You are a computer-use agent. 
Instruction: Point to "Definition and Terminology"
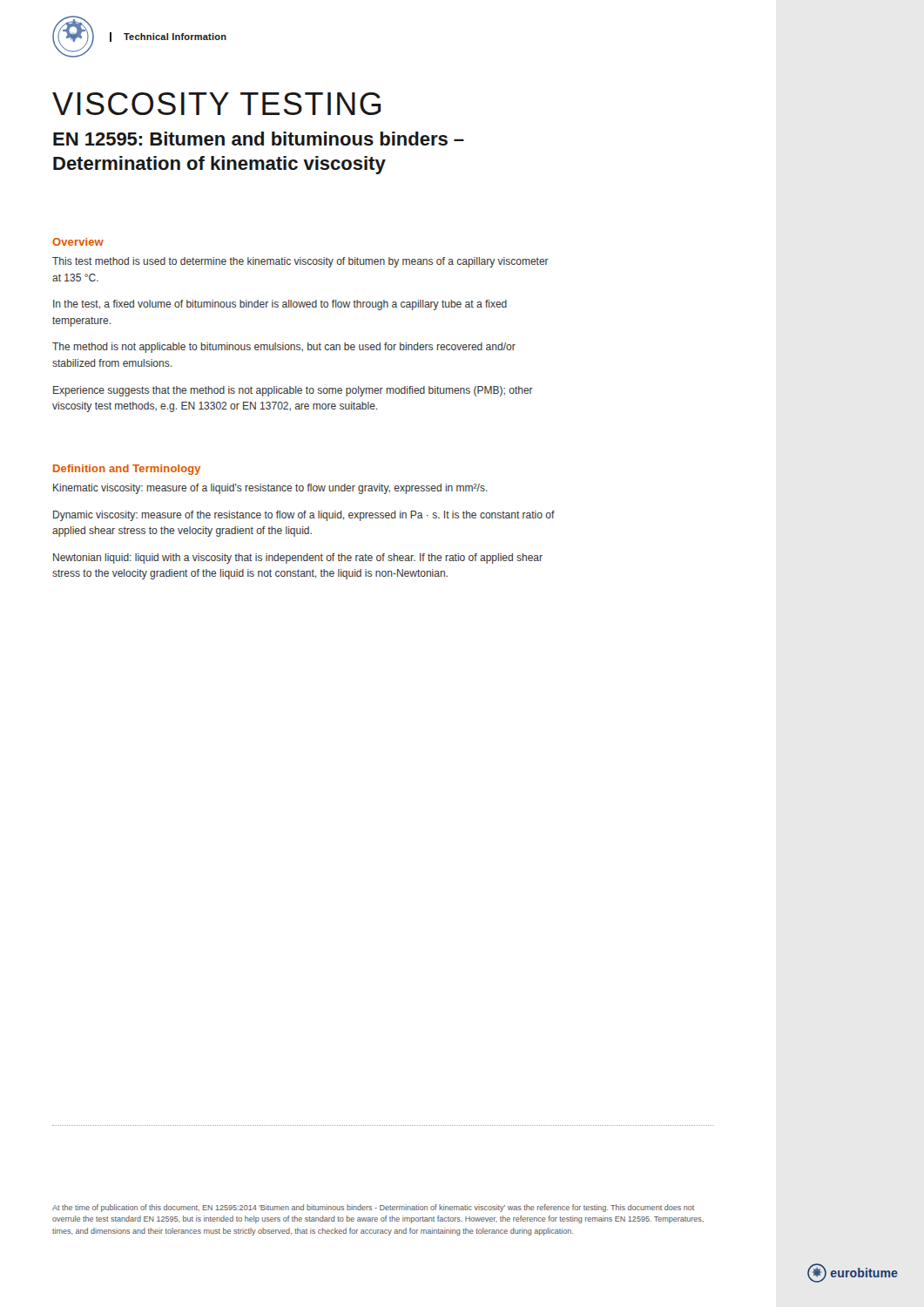127,470
